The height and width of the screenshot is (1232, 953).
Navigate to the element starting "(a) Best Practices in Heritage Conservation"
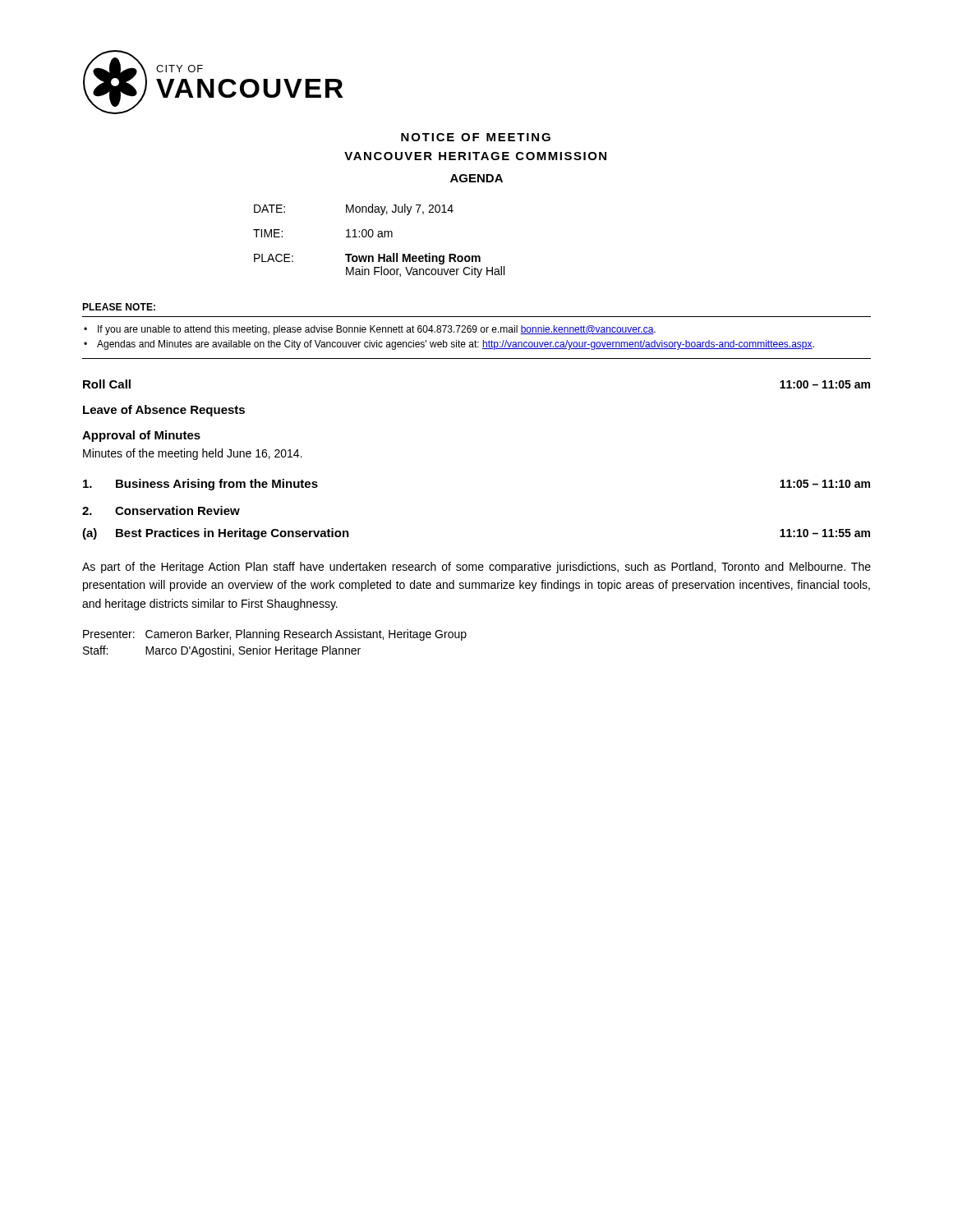(216, 533)
